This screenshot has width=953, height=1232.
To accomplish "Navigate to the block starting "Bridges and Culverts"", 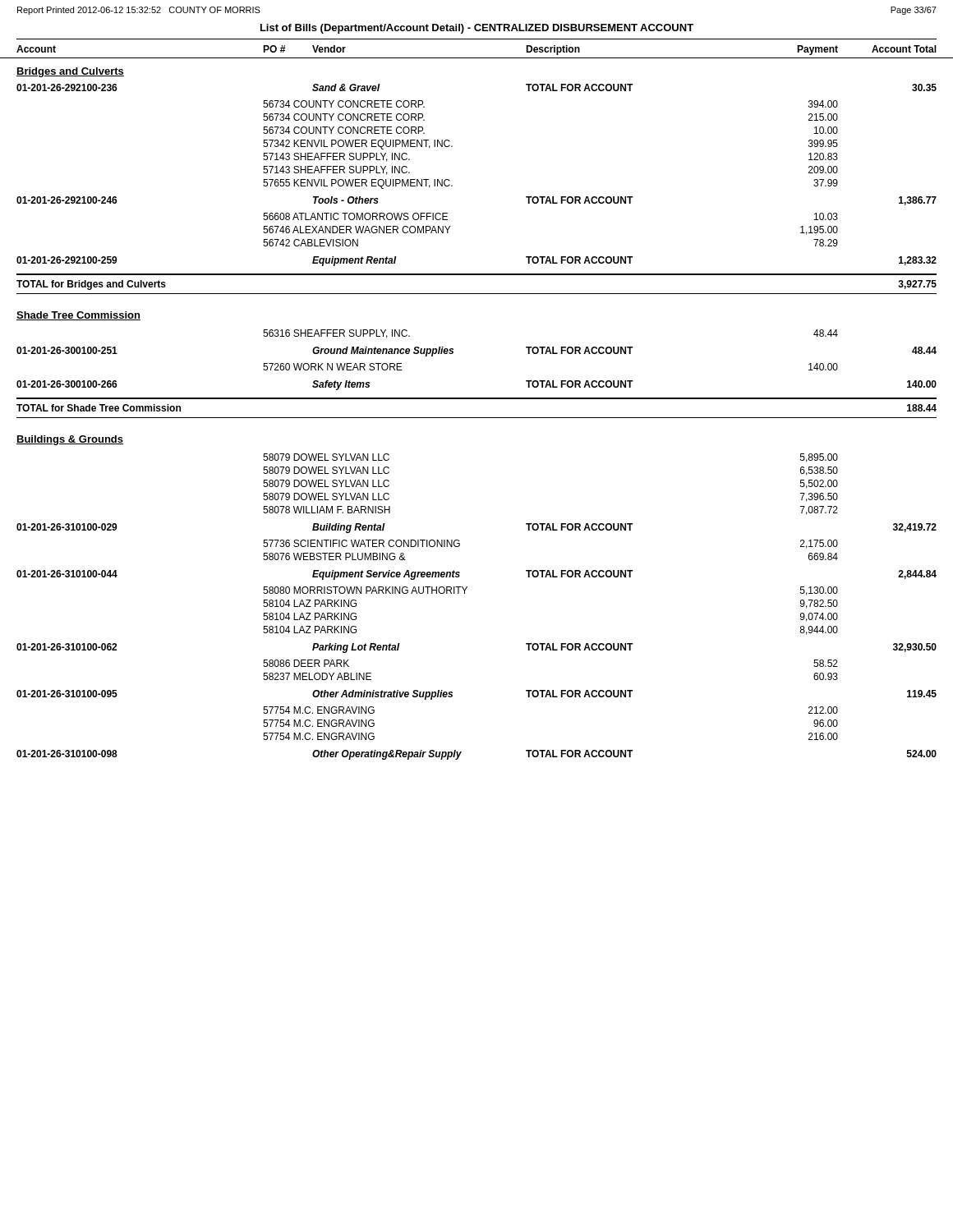I will [x=70, y=71].
